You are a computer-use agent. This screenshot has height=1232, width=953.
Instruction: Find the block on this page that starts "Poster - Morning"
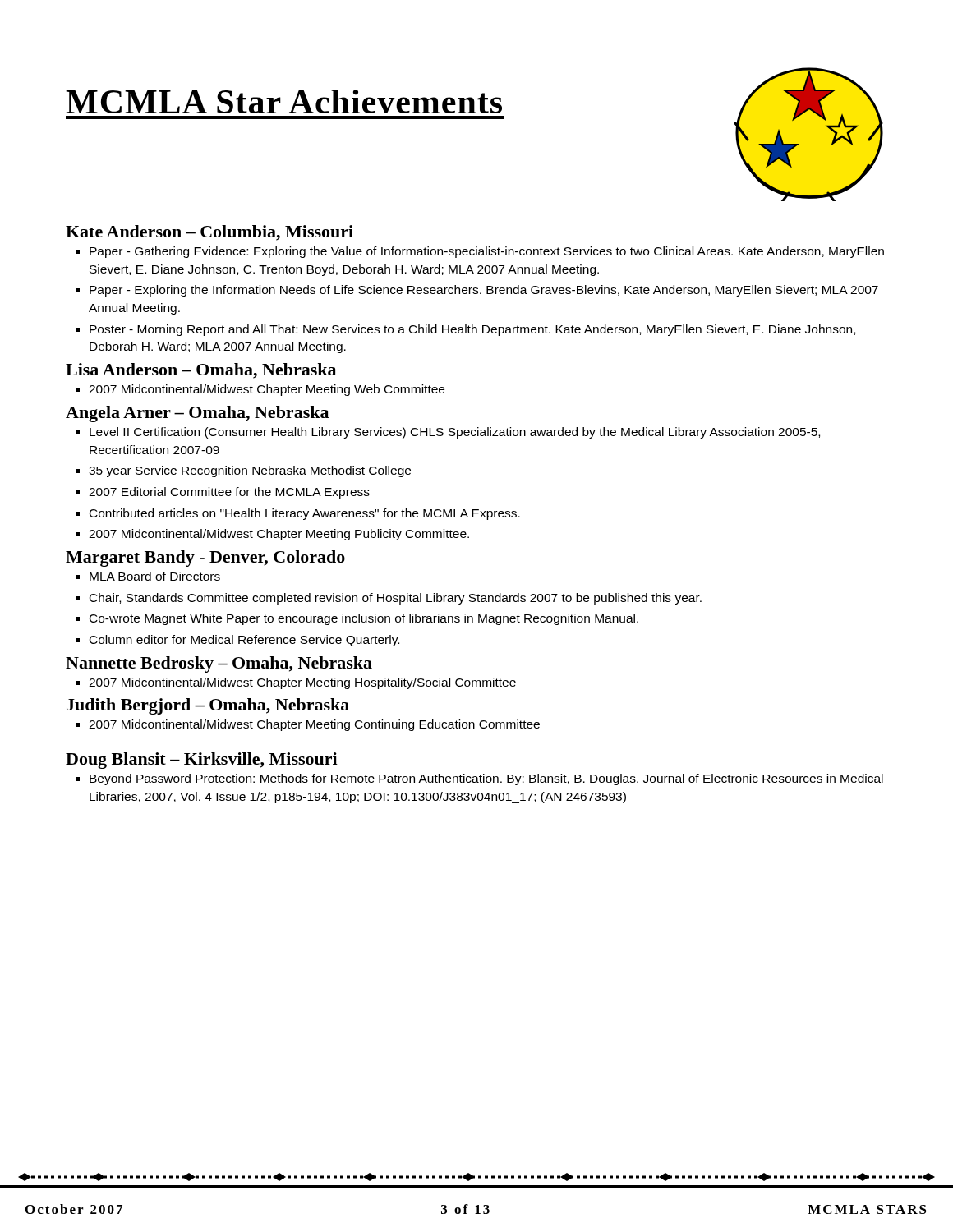(473, 338)
